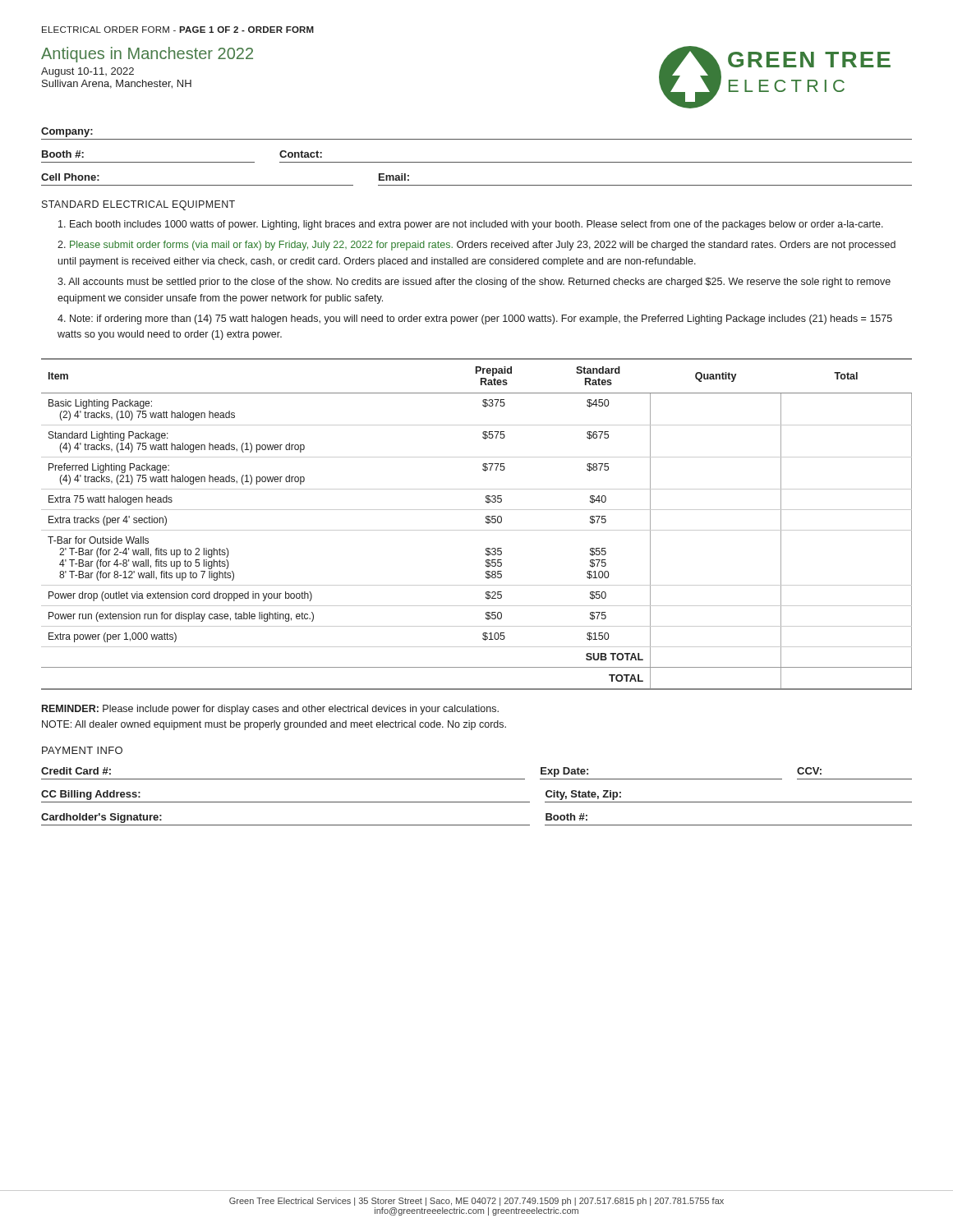Select the text starting "Cell Phone:"
The height and width of the screenshot is (1232, 953).
pyautogui.click(x=70, y=177)
